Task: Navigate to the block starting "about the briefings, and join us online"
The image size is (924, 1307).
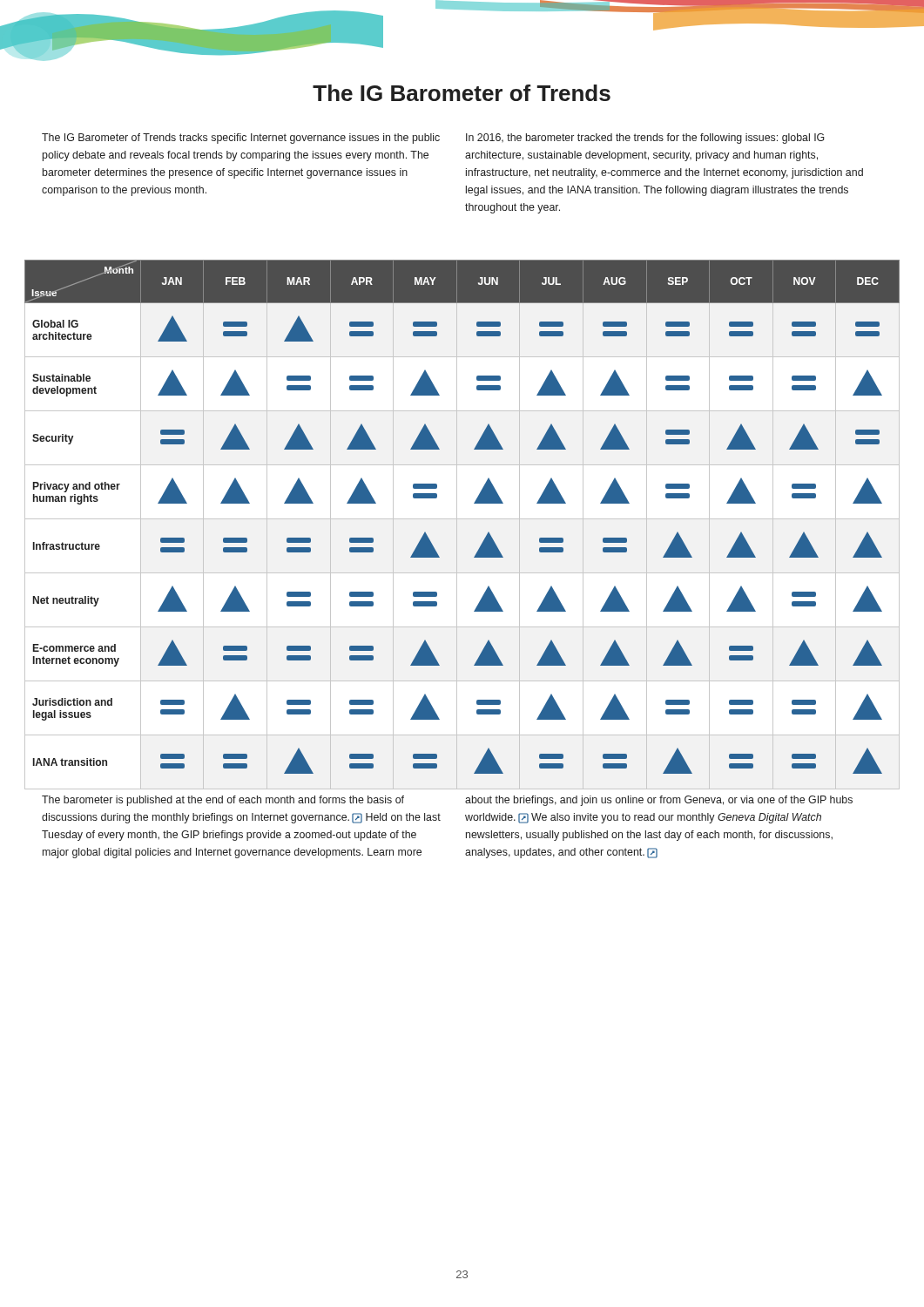Action: pos(672,826)
